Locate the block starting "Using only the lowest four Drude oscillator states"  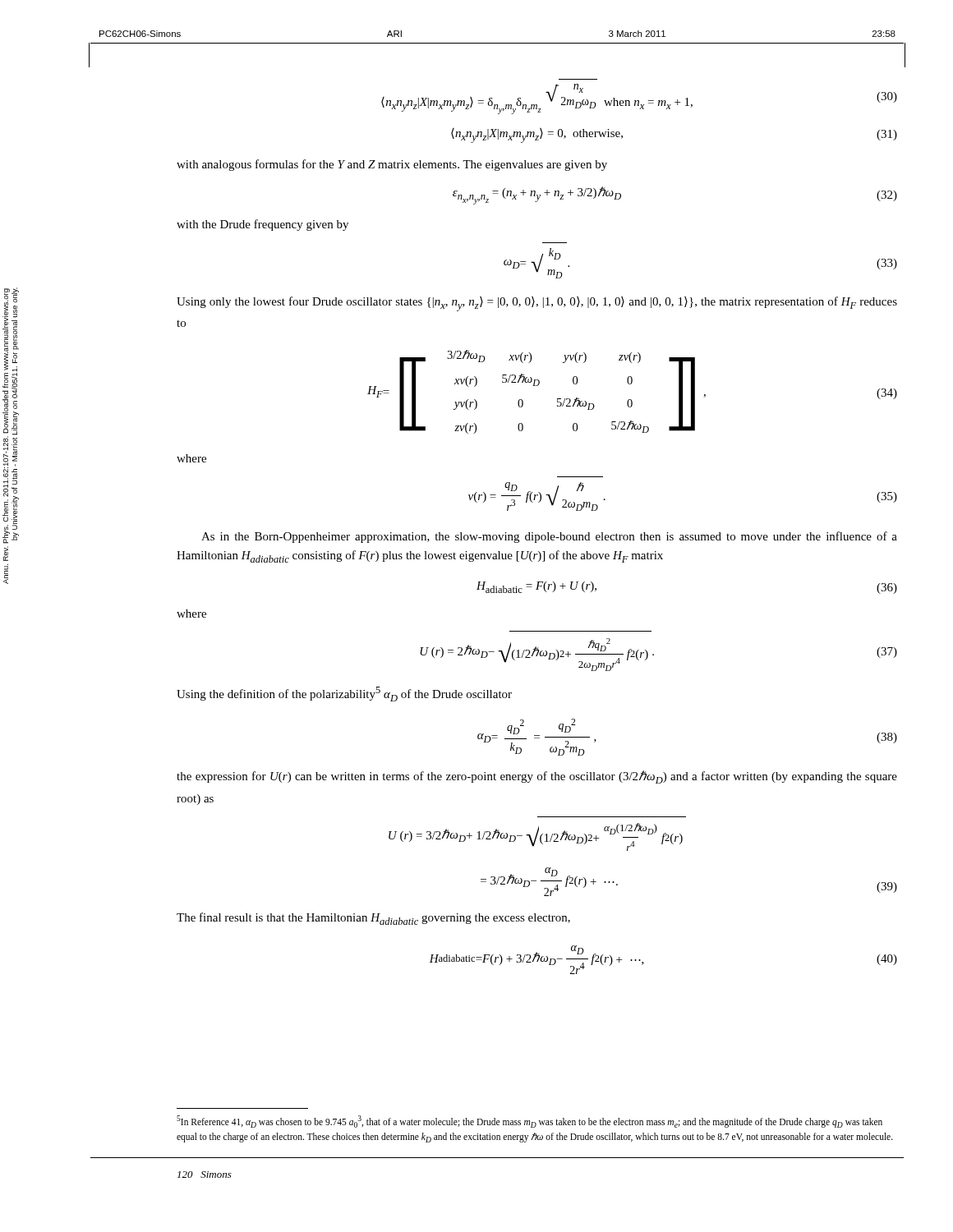(537, 312)
